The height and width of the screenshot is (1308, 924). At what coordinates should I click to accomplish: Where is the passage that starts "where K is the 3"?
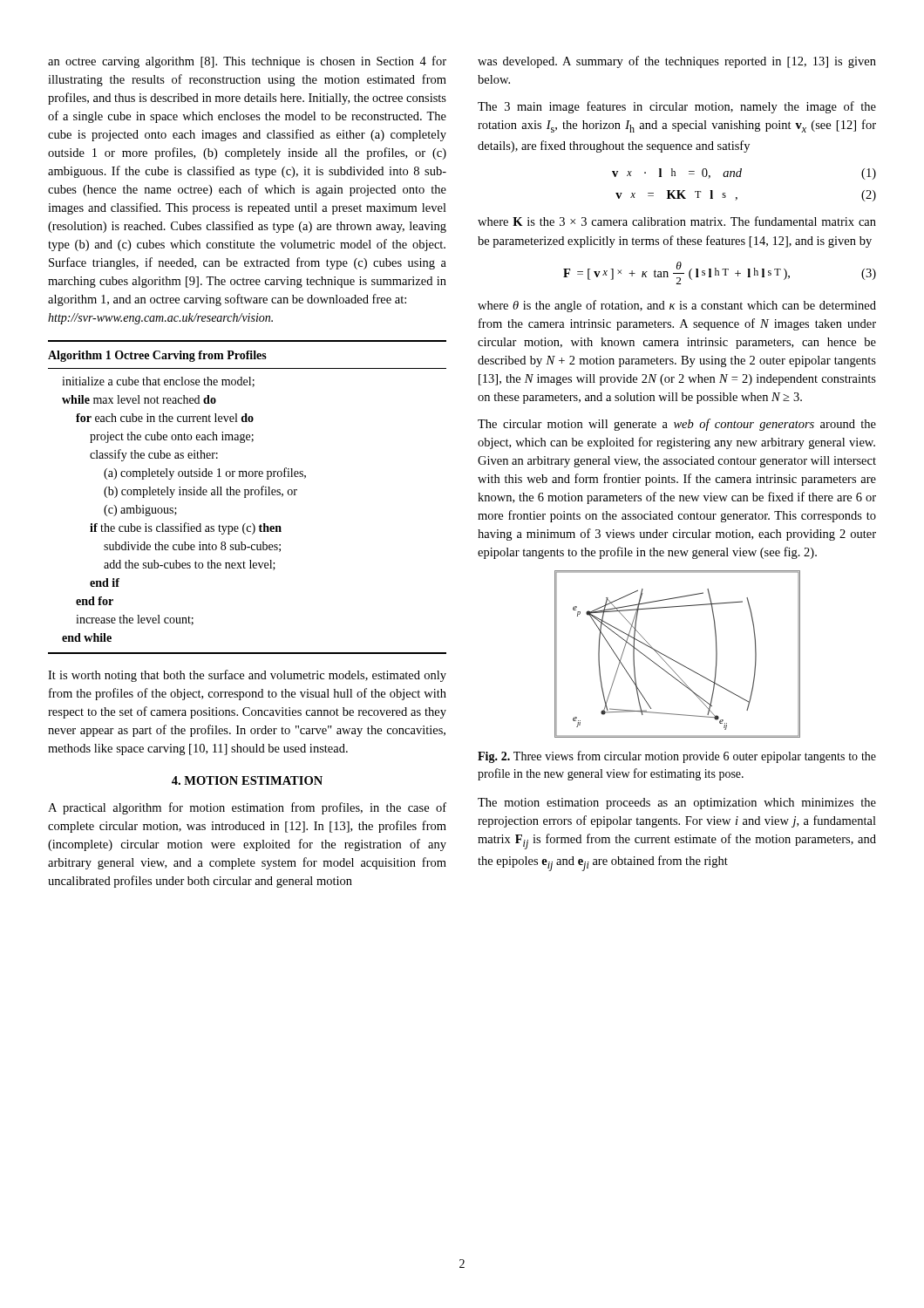pyautogui.click(x=677, y=232)
